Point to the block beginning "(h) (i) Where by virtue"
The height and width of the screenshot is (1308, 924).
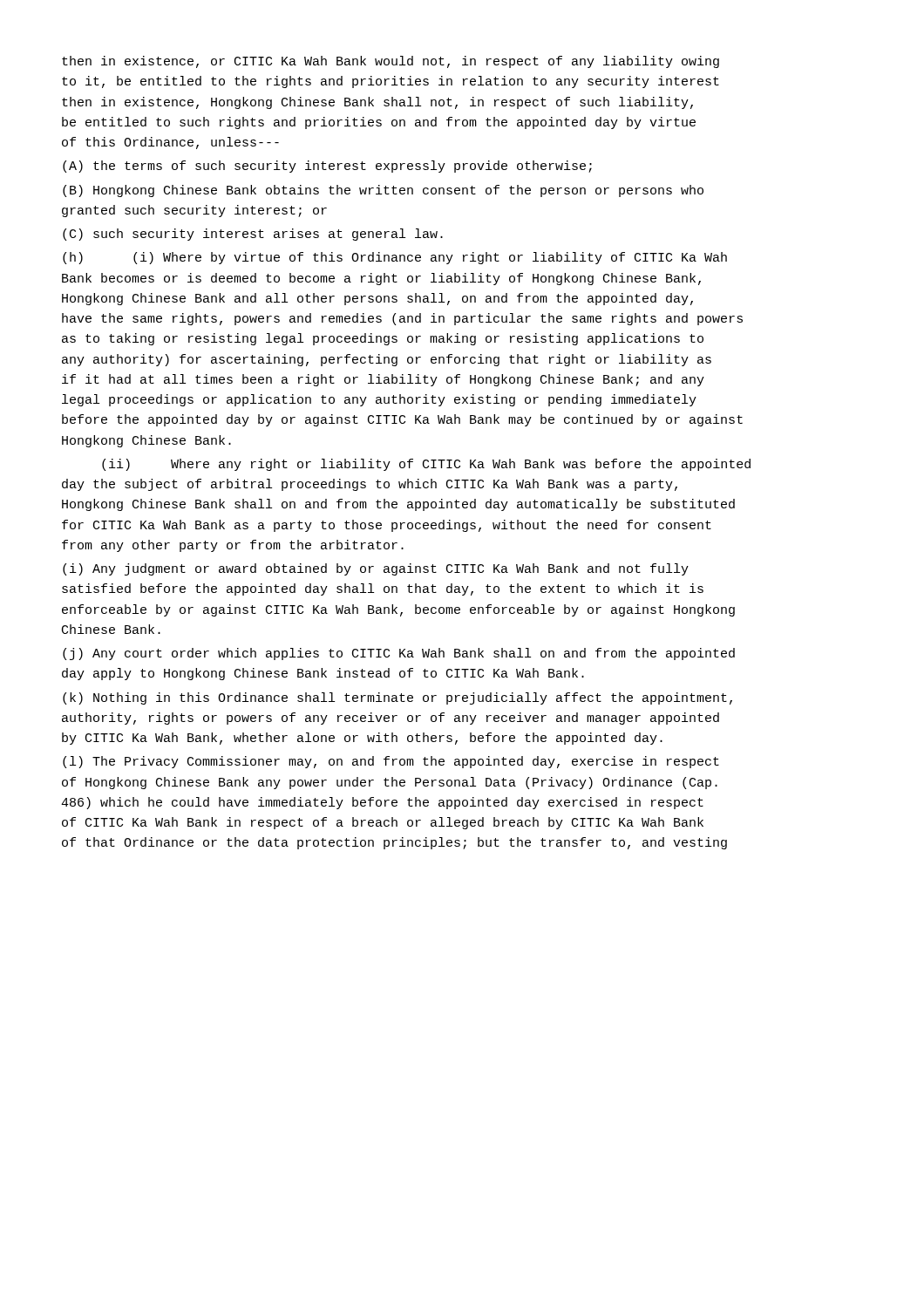[402, 350]
